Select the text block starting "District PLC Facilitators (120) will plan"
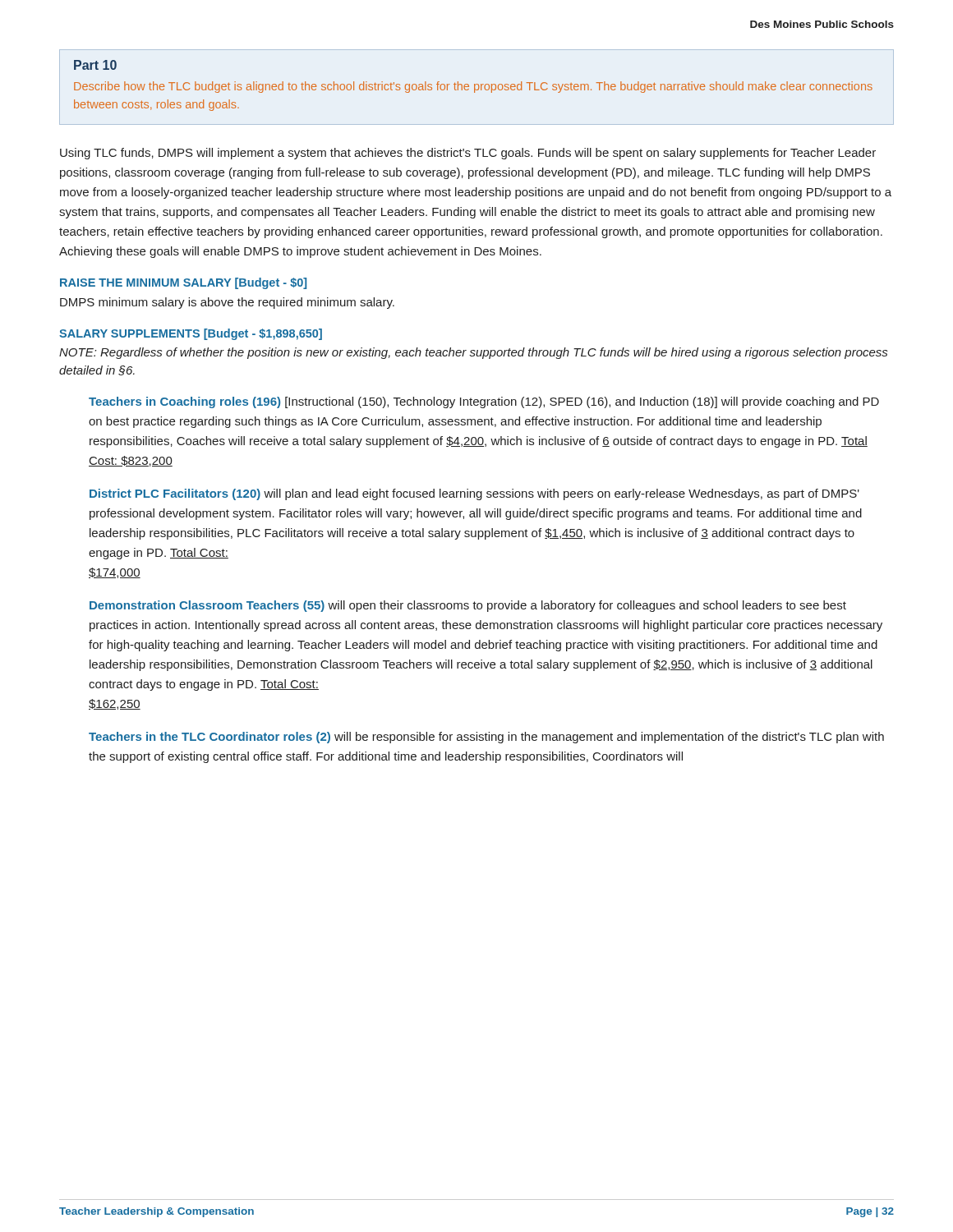The height and width of the screenshot is (1232, 953). pyautogui.click(x=475, y=532)
